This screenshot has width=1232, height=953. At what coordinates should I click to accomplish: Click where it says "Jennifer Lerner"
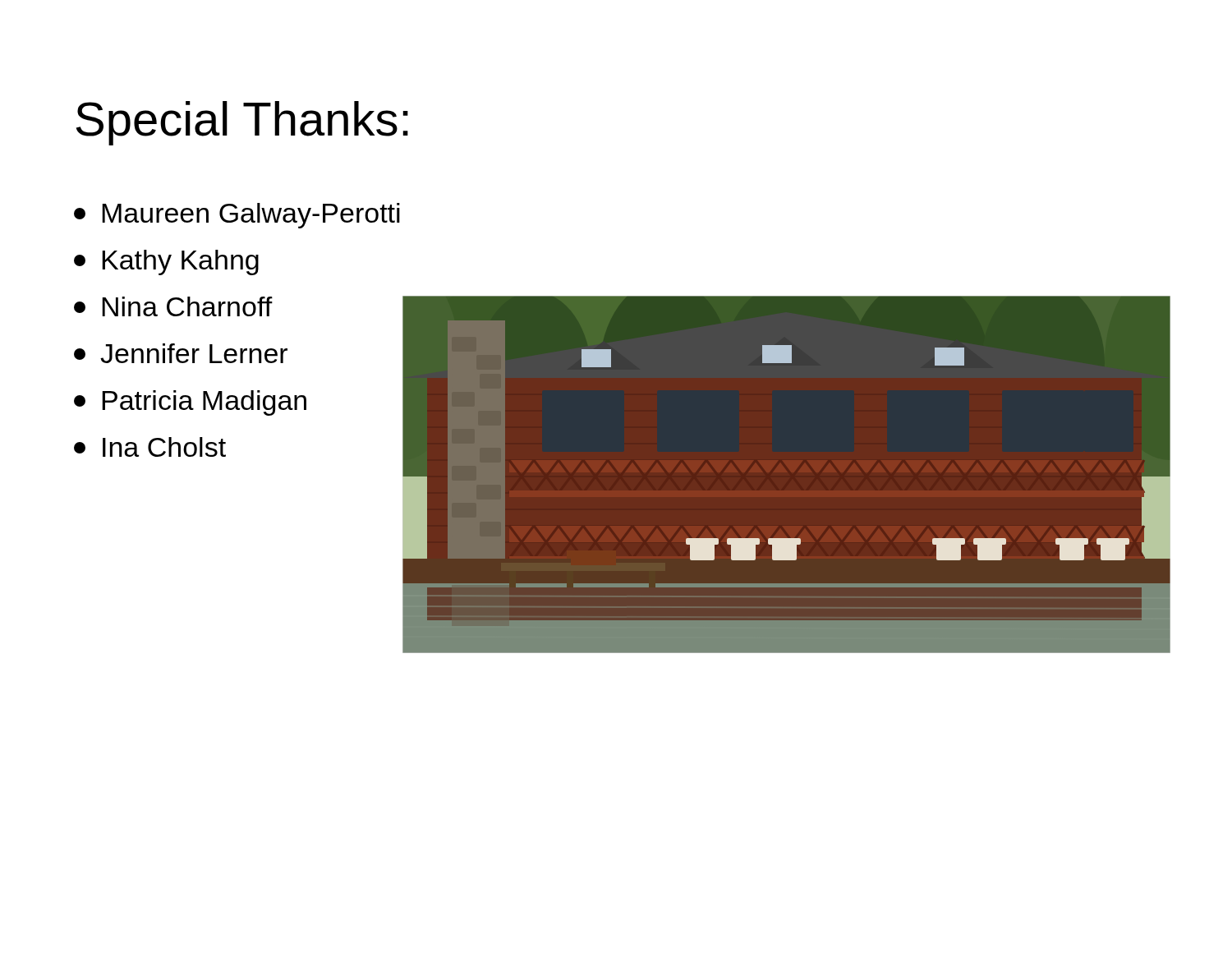coord(181,354)
